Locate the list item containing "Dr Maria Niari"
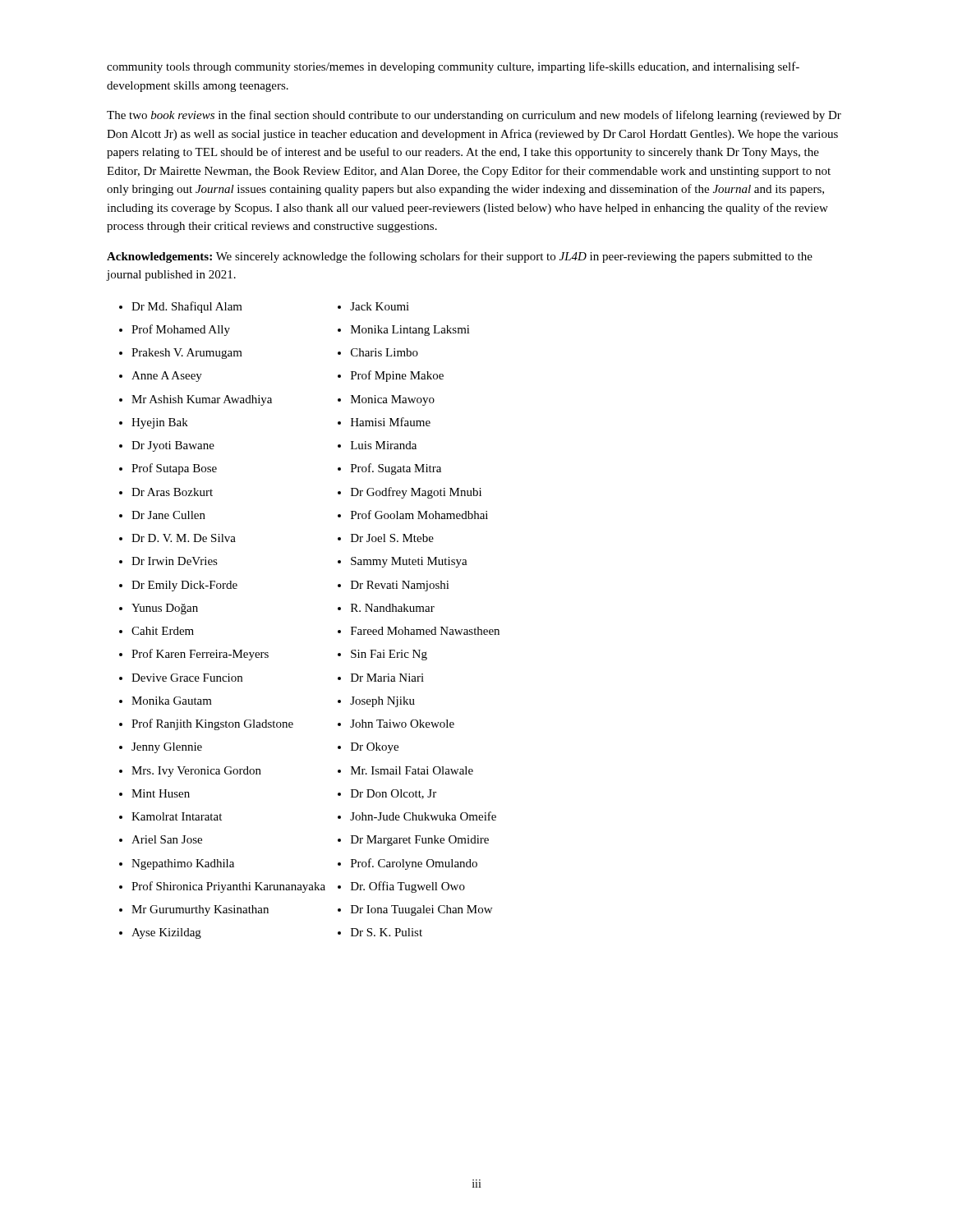Viewport: 953px width, 1232px height. pos(387,677)
